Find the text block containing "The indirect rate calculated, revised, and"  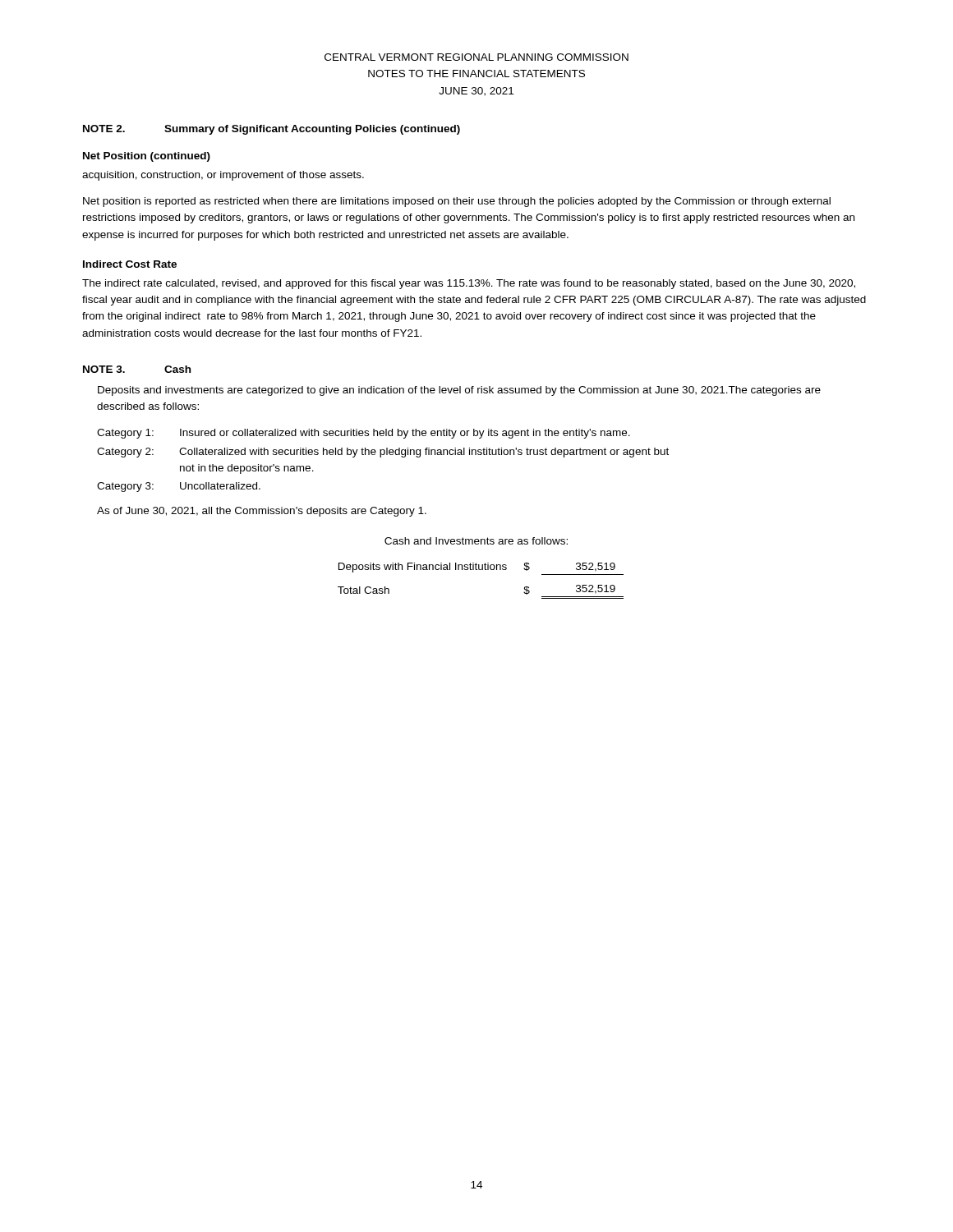point(474,308)
